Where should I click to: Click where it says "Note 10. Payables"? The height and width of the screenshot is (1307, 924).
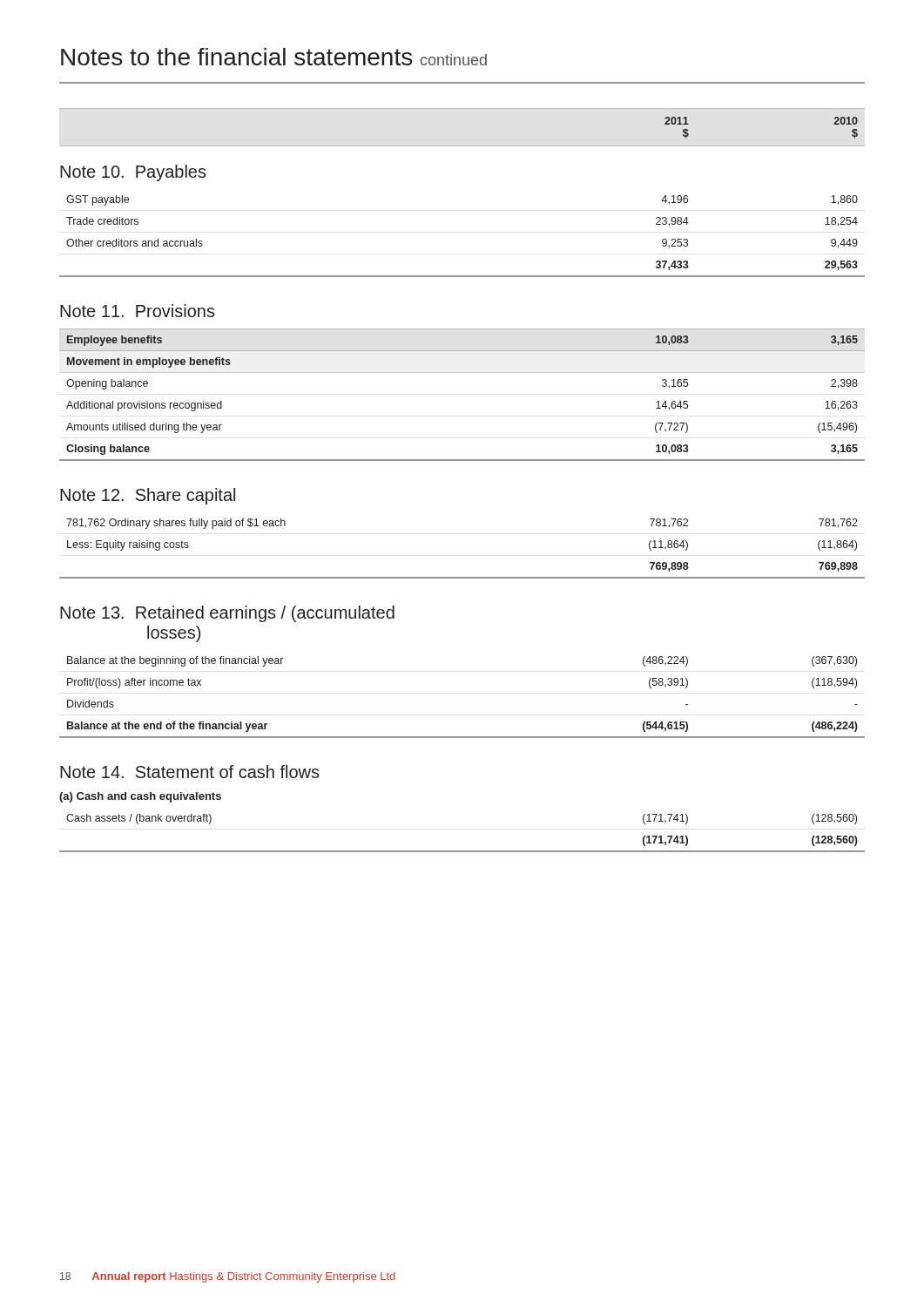pyautogui.click(x=133, y=172)
